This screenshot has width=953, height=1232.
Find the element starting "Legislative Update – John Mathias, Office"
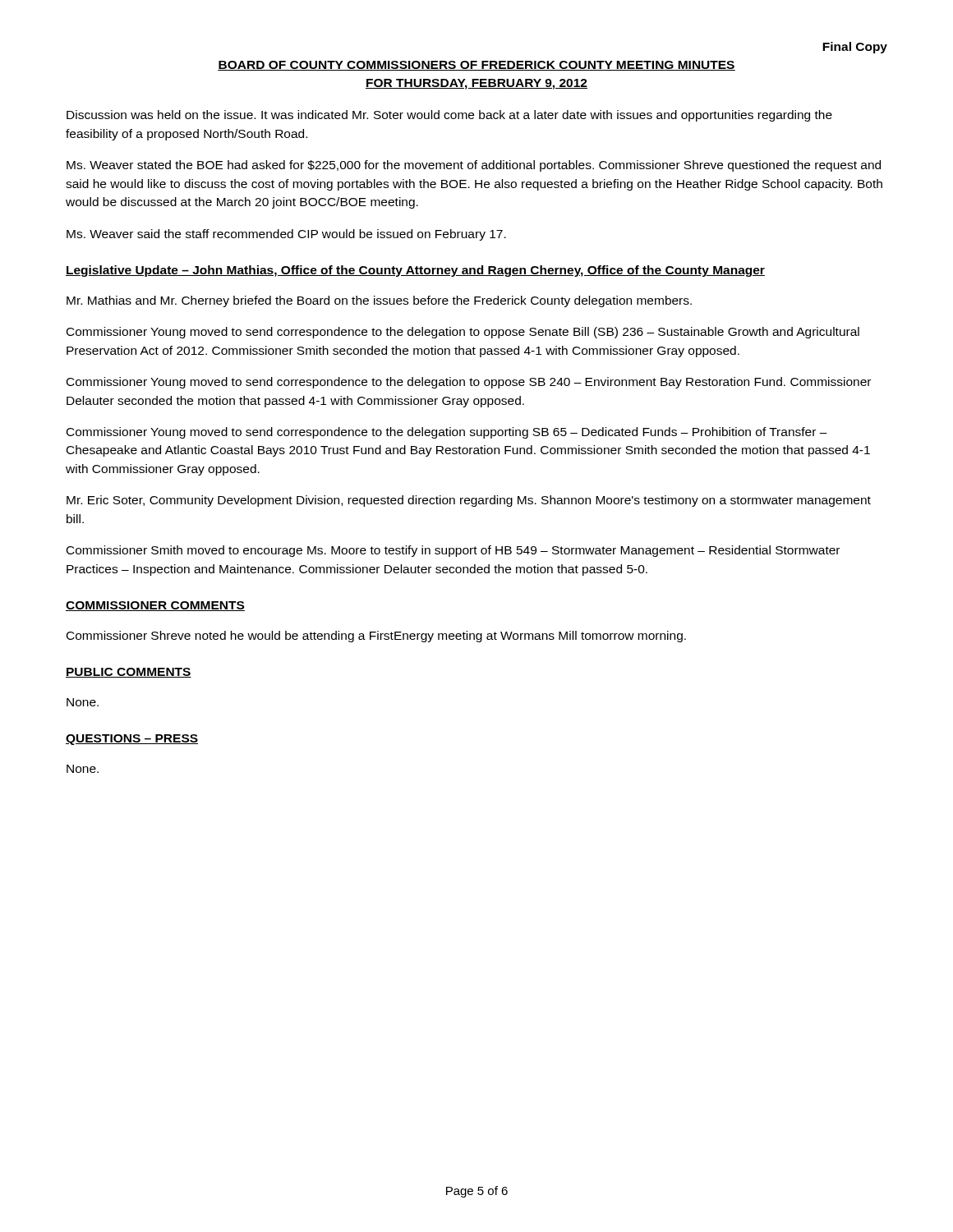coord(476,271)
